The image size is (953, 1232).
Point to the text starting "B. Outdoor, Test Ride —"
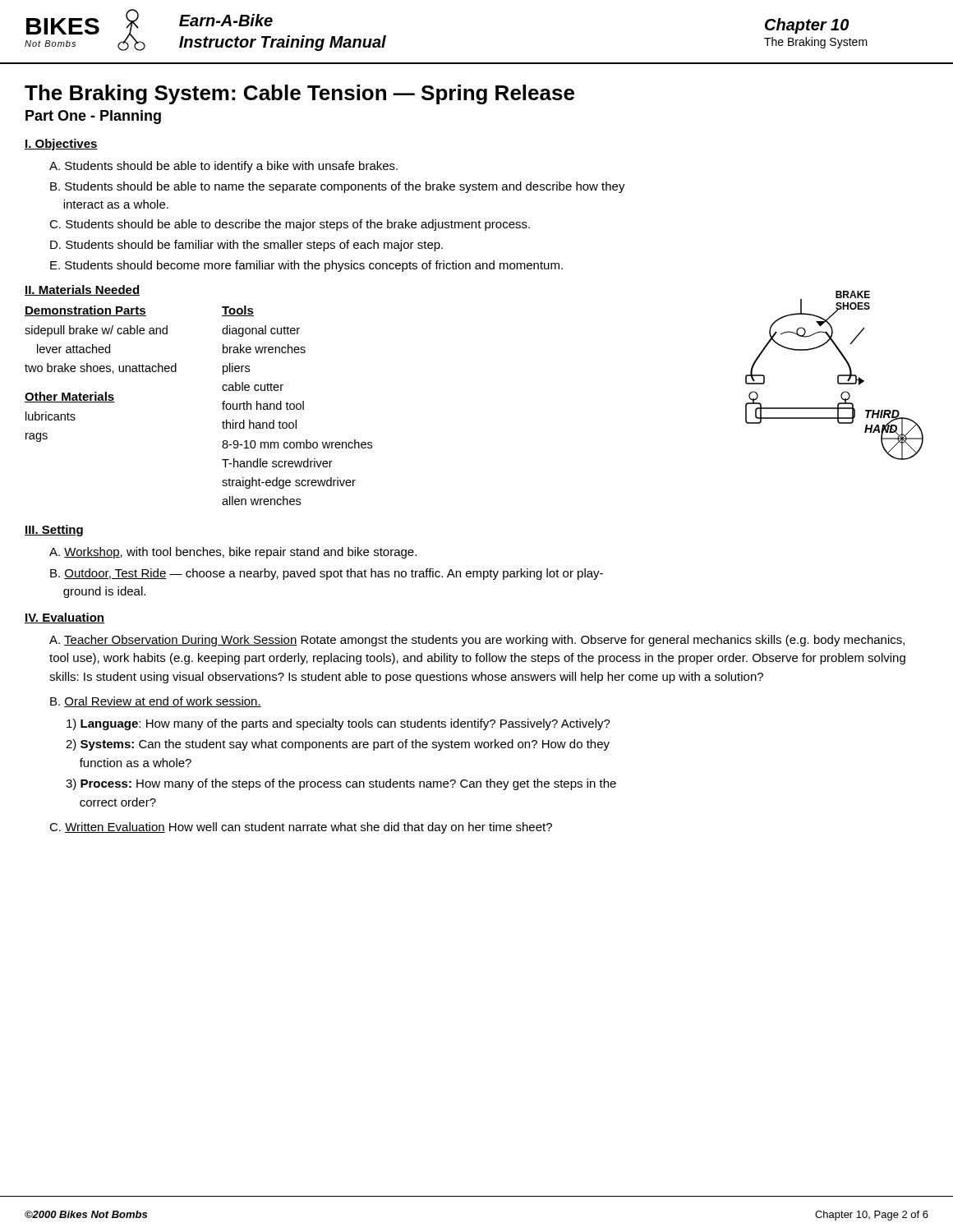pos(326,582)
